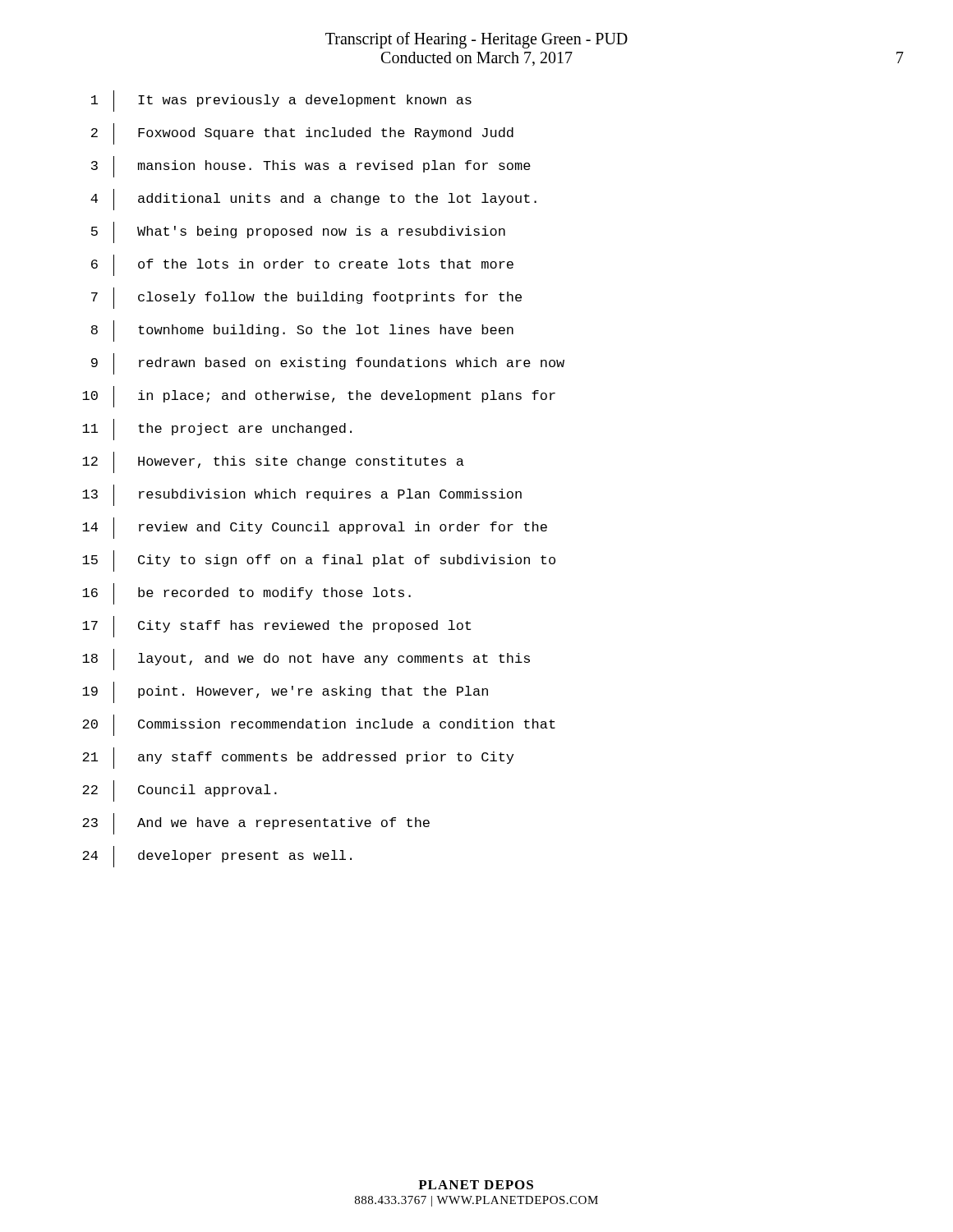Image resolution: width=953 pixels, height=1232 pixels.
Task: Select the list item that says "8 townhome building. So the lot lines"
Action: 476,331
